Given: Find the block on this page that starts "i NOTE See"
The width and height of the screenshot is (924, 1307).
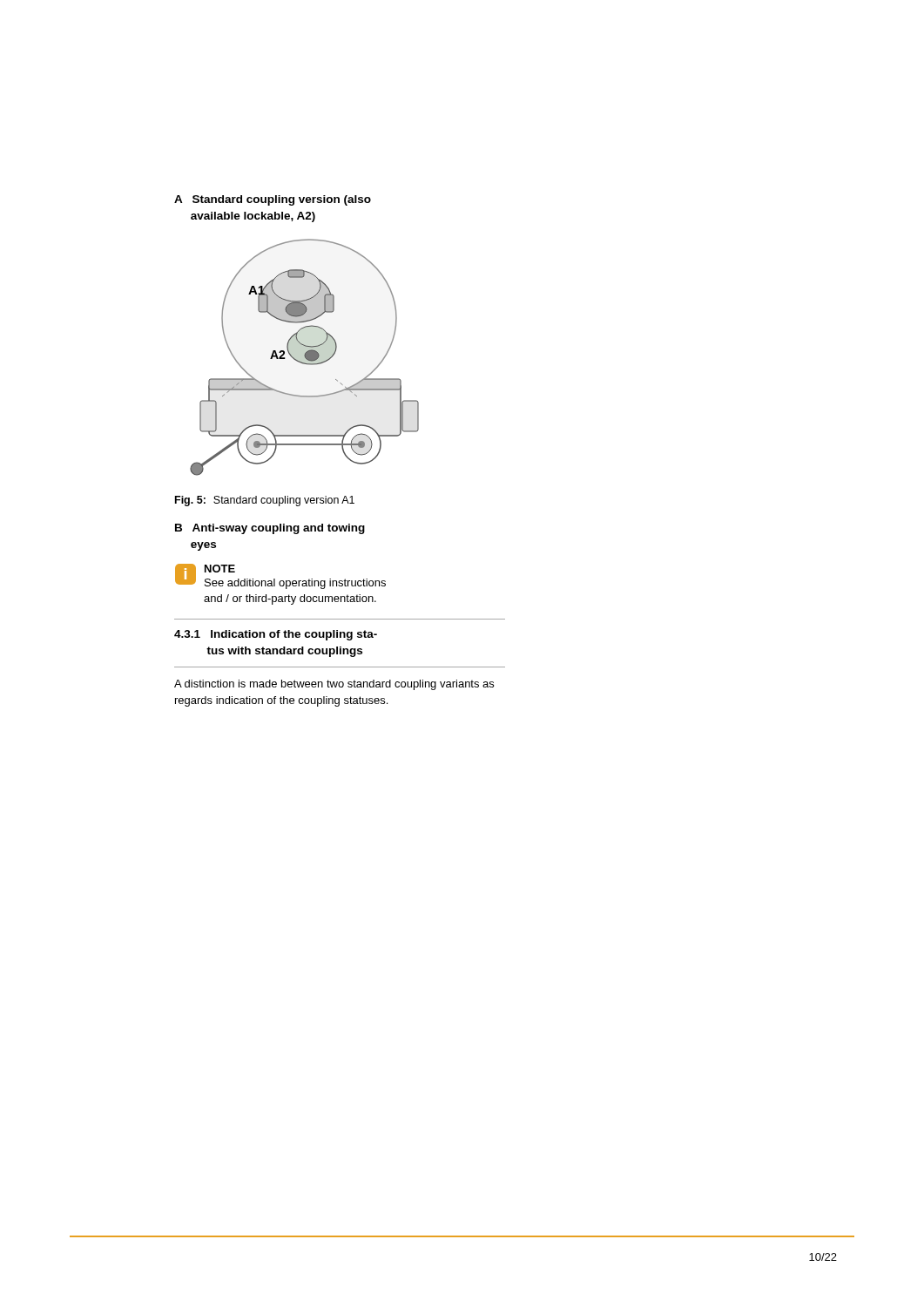Looking at the screenshot, I should (x=340, y=584).
